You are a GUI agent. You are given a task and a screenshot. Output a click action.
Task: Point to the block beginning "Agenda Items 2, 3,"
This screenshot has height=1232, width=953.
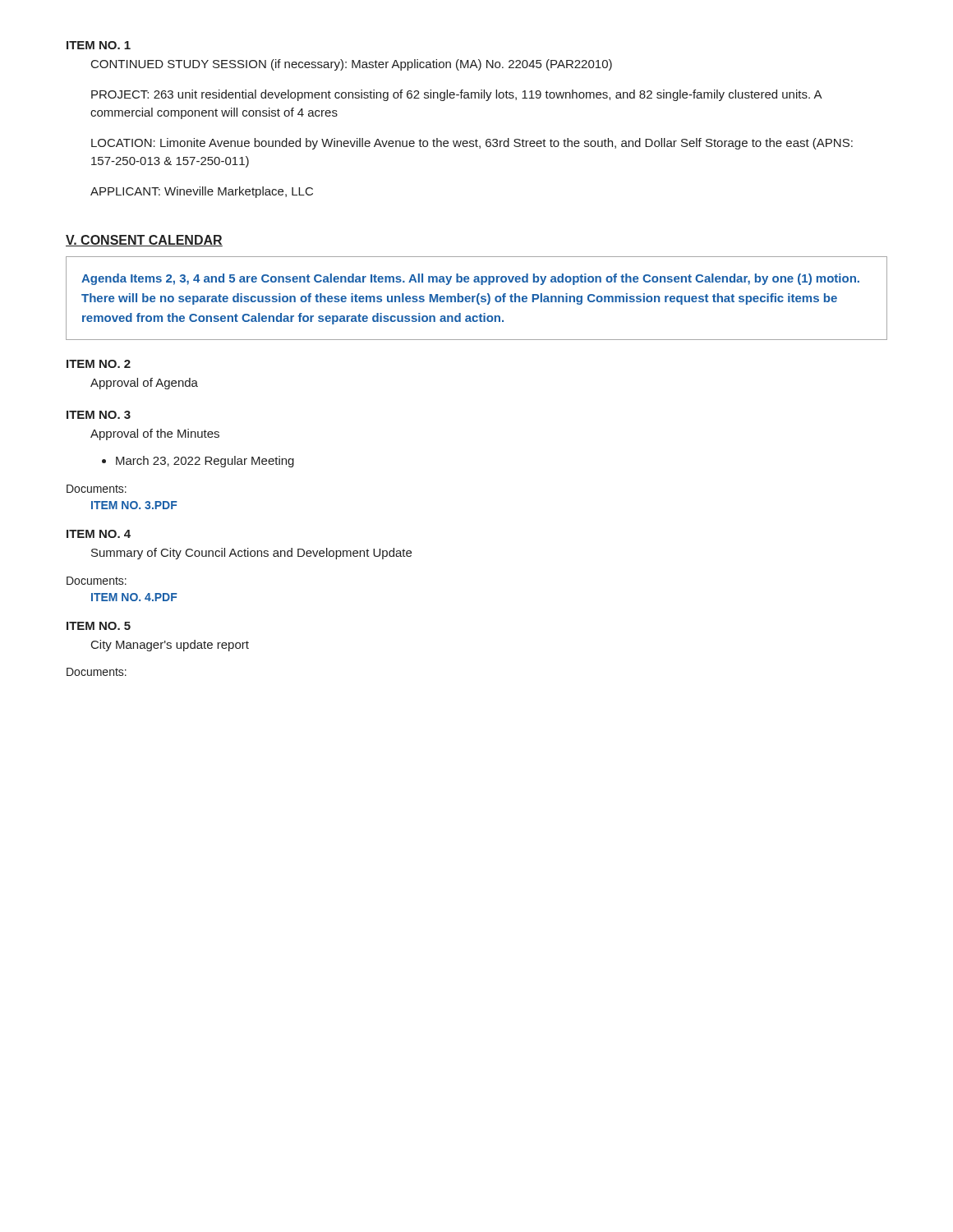[476, 298]
